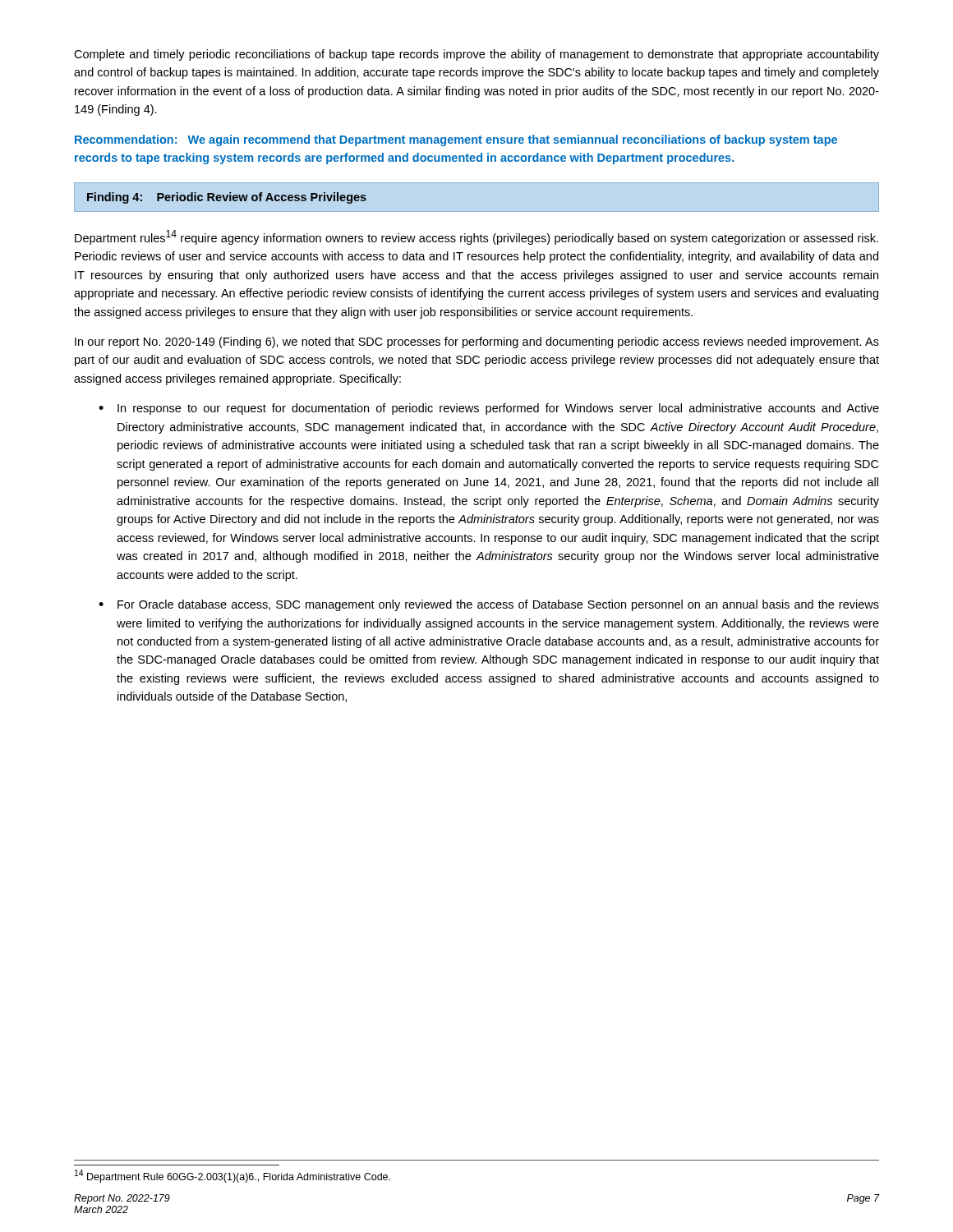The width and height of the screenshot is (953, 1232).
Task: Click on the text block starting "Department rules14 require agency information owners to review"
Action: coord(476,273)
